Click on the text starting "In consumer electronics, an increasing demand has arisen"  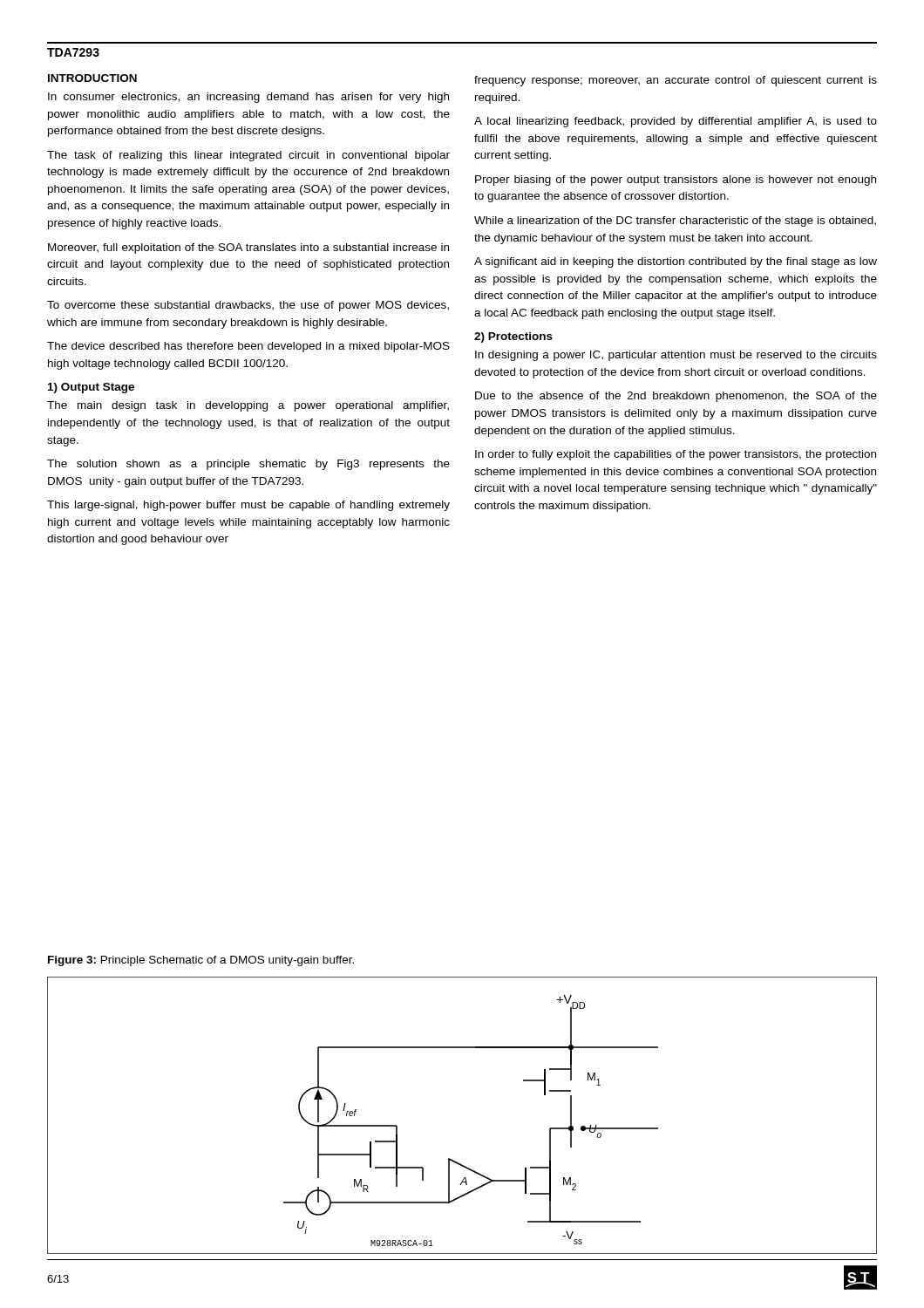pyautogui.click(x=248, y=113)
